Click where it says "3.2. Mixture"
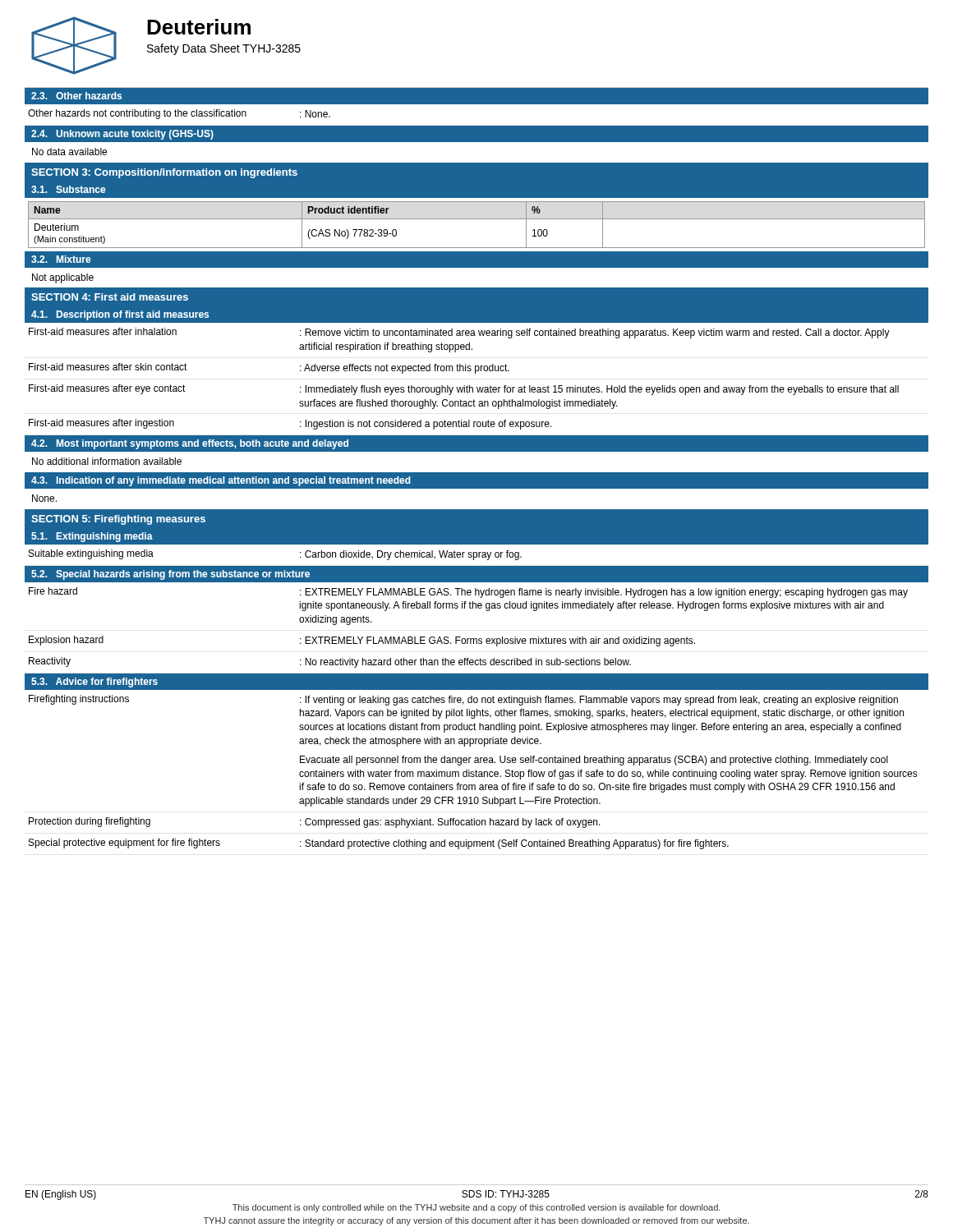The height and width of the screenshot is (1232, 953). pyautogui.click(x=61, y=259)
